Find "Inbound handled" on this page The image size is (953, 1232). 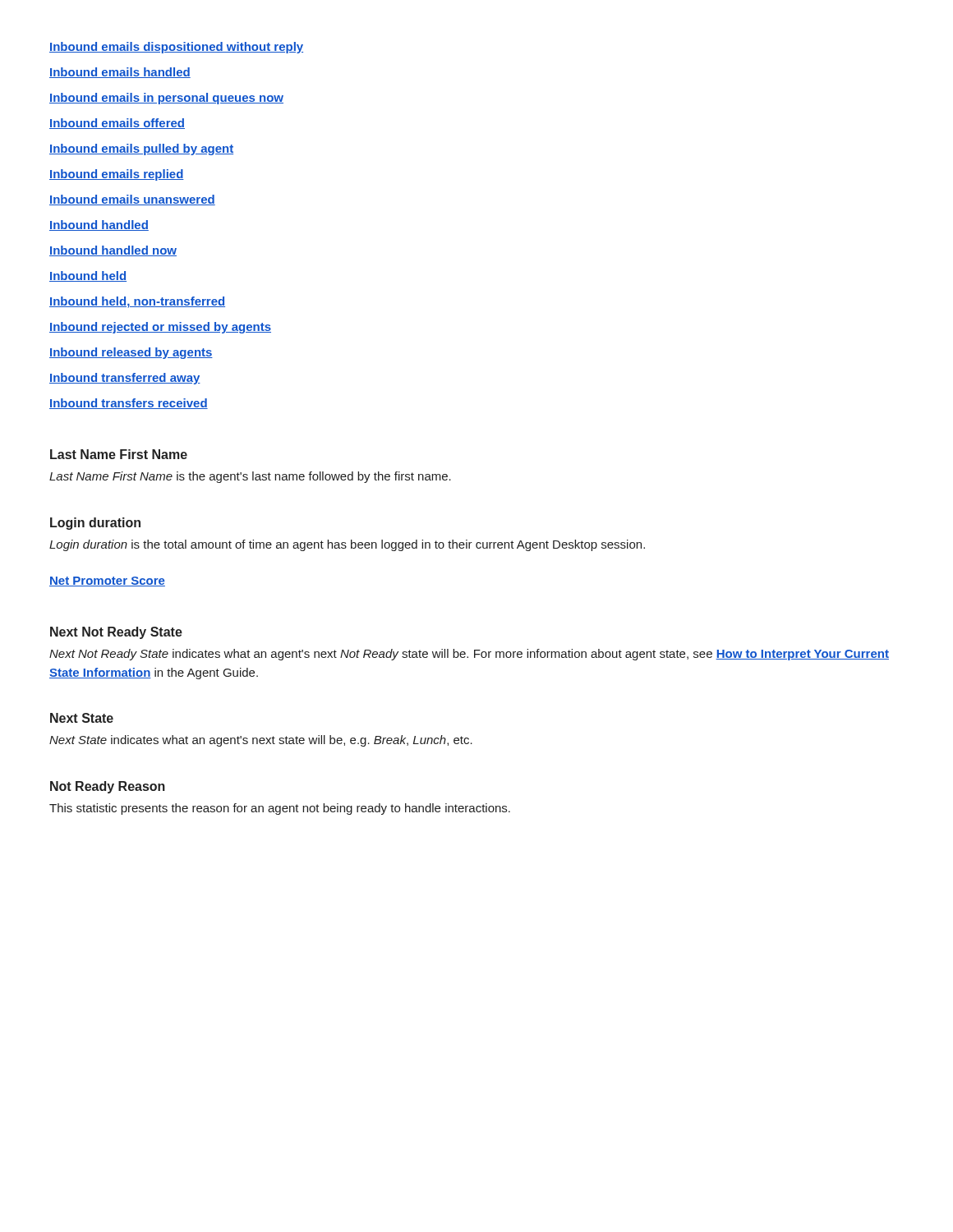99,225
